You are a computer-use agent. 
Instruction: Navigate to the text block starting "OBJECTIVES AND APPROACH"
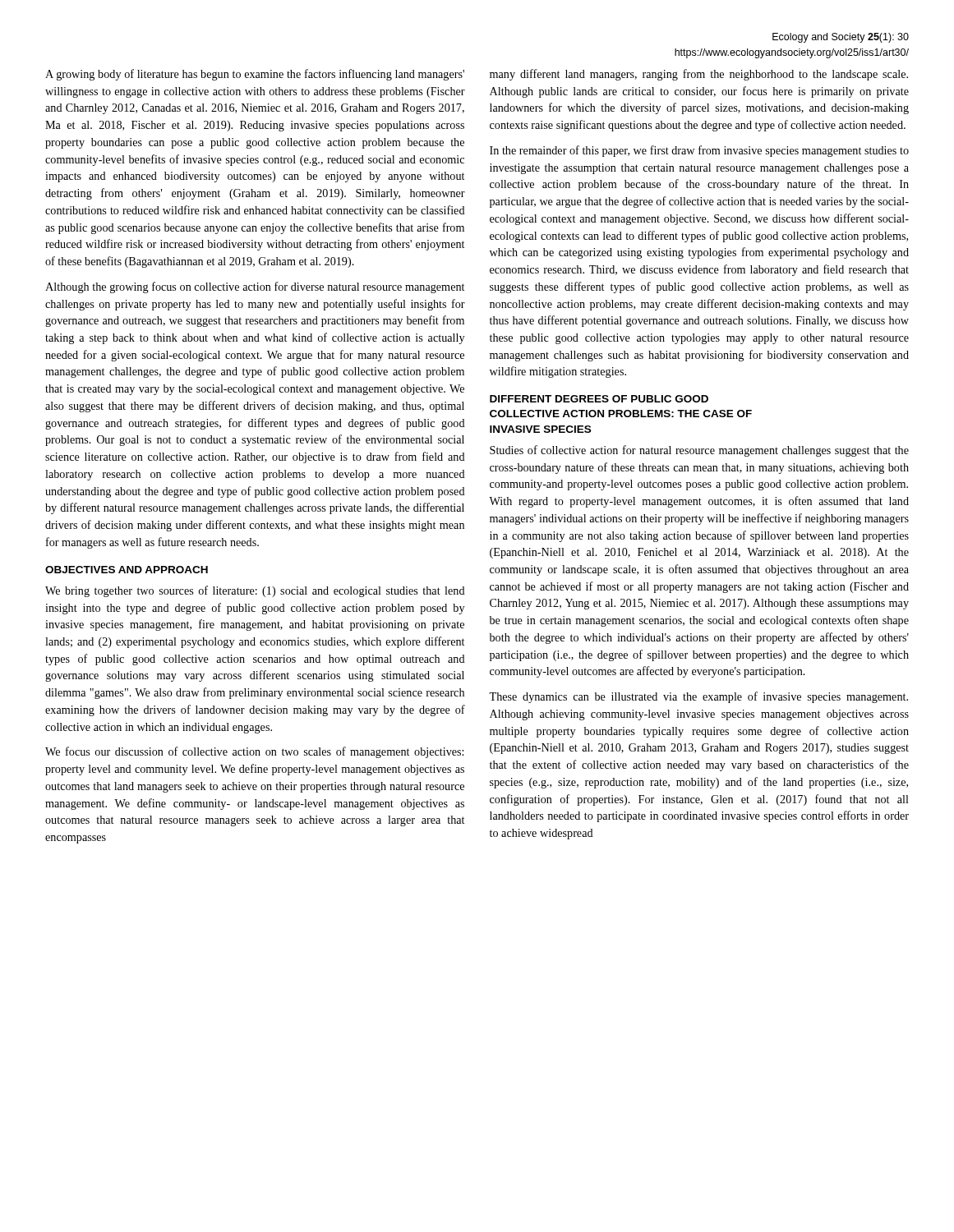(x=127, y=569)
